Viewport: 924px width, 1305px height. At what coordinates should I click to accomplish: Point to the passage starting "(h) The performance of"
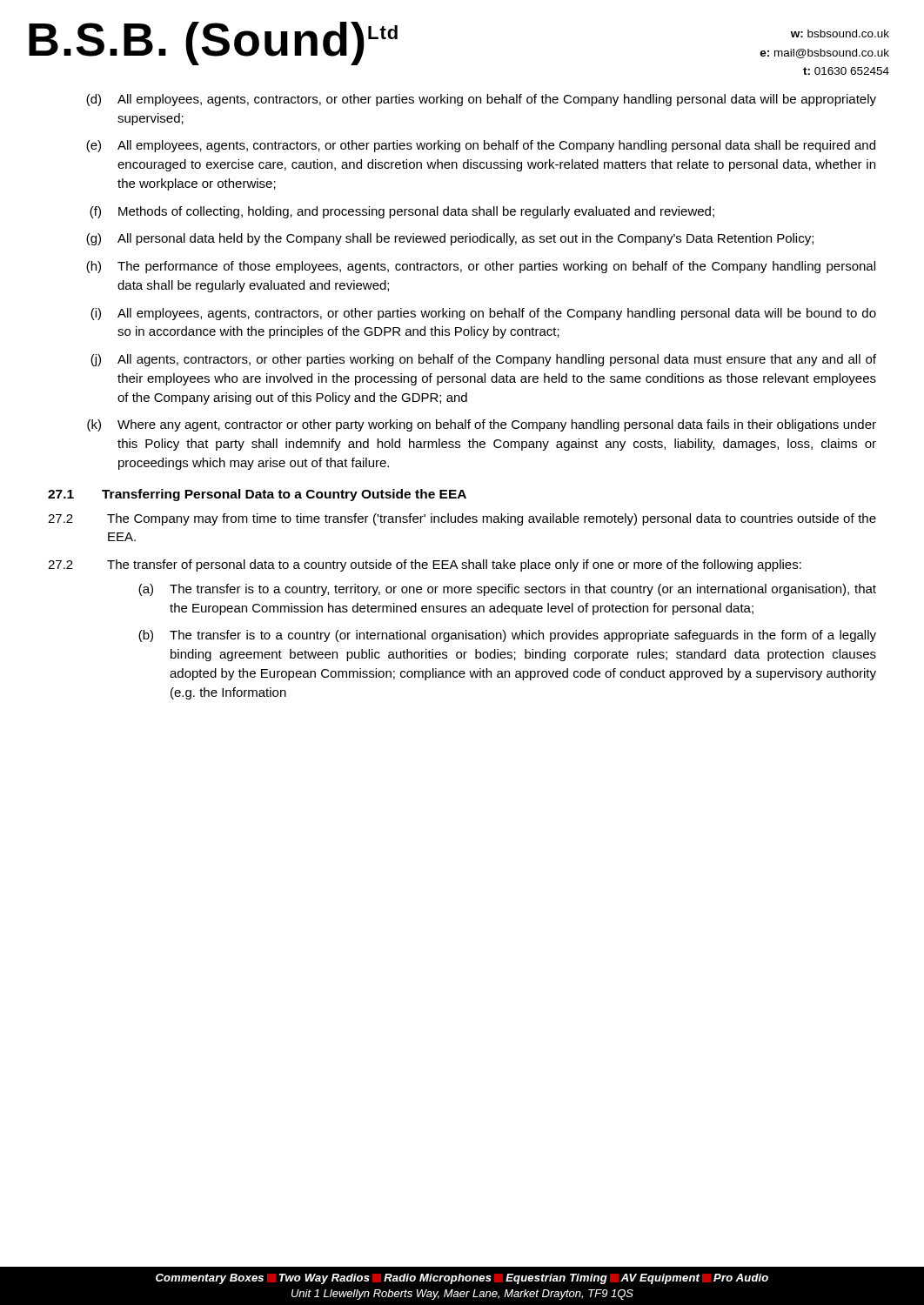point(462,276)
